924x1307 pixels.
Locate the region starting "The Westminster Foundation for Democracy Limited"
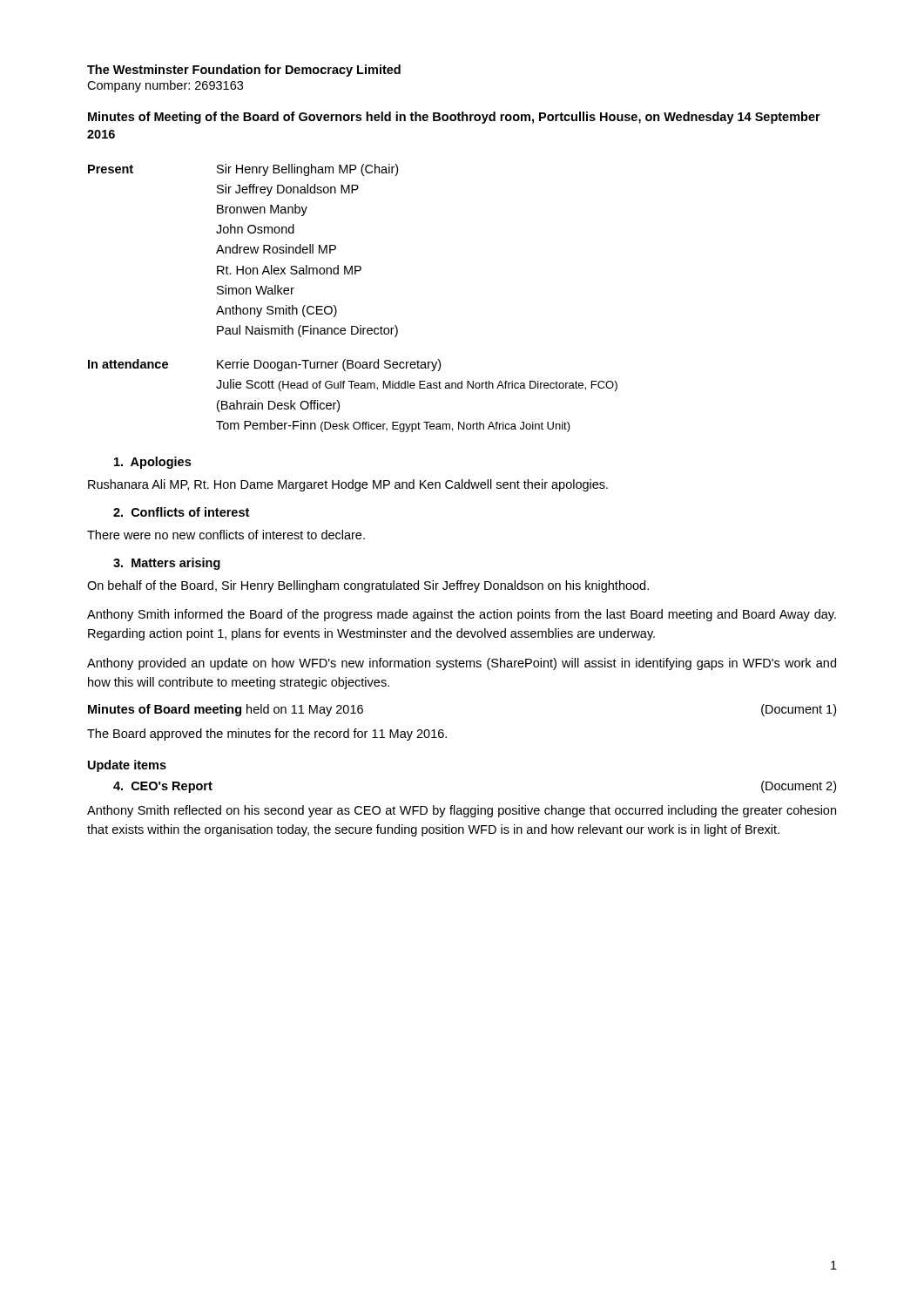(x=244, y=70)
